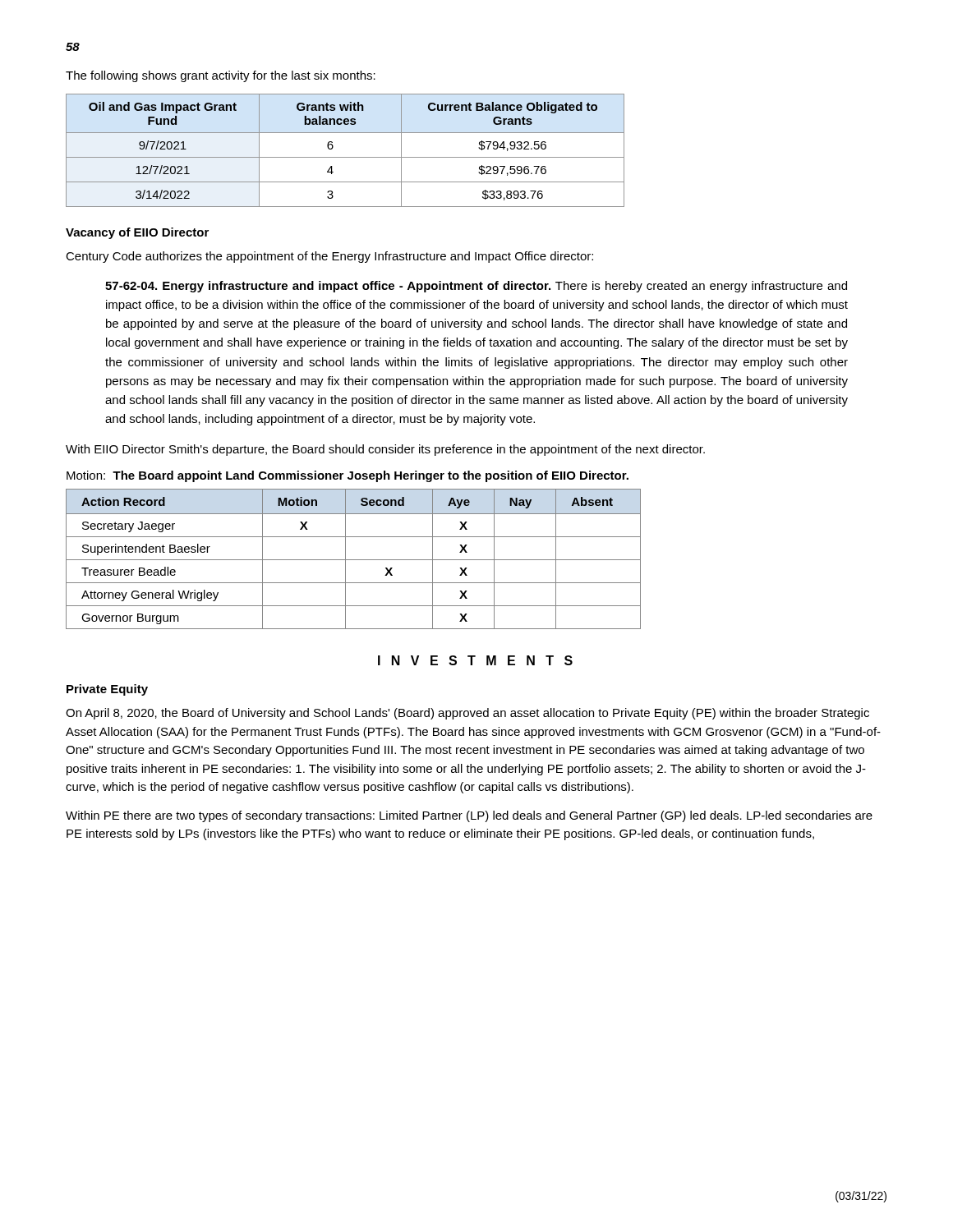Click on the table containing "Secretary Jaeger"

point(476,559)
